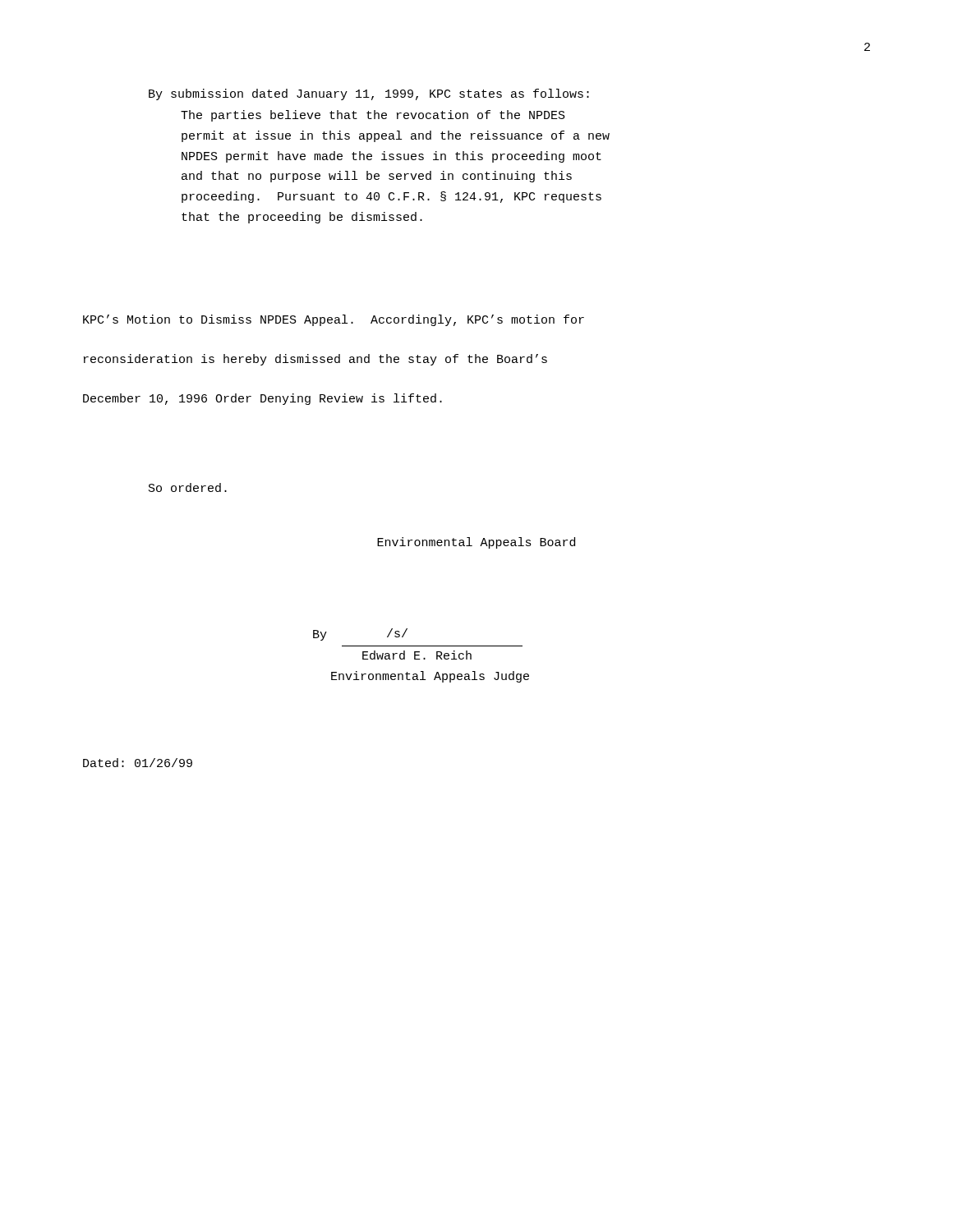Viewport: 953px width, 1232px height.
Task: Point to the text block starting "KPC’s Motion to Dismiss NPDES Appeal. Accordingly, KPC’s"
Action: [x=334, y=370]
